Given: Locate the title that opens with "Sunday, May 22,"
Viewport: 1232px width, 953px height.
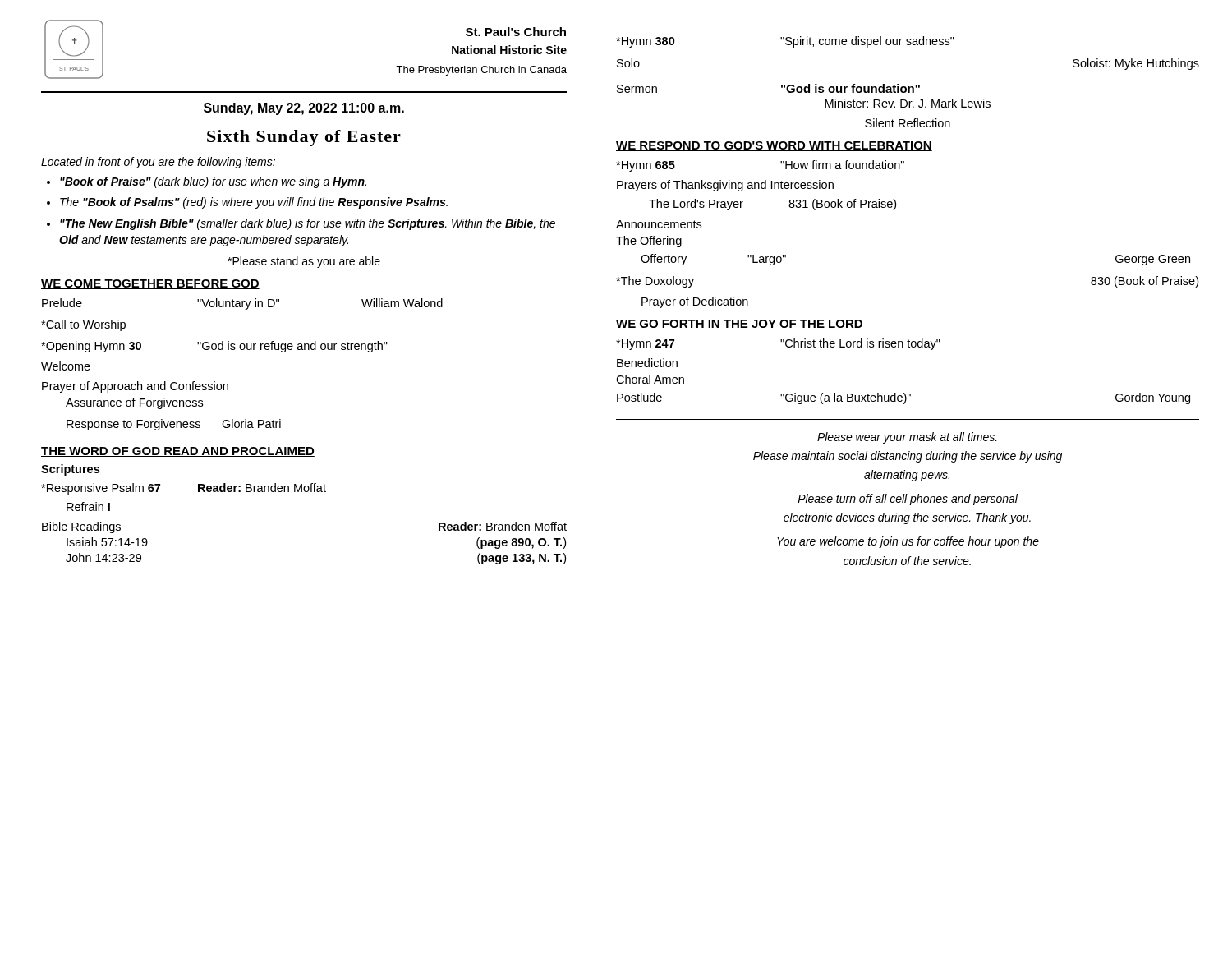Looking at the screenshot, I should [304, 108].
